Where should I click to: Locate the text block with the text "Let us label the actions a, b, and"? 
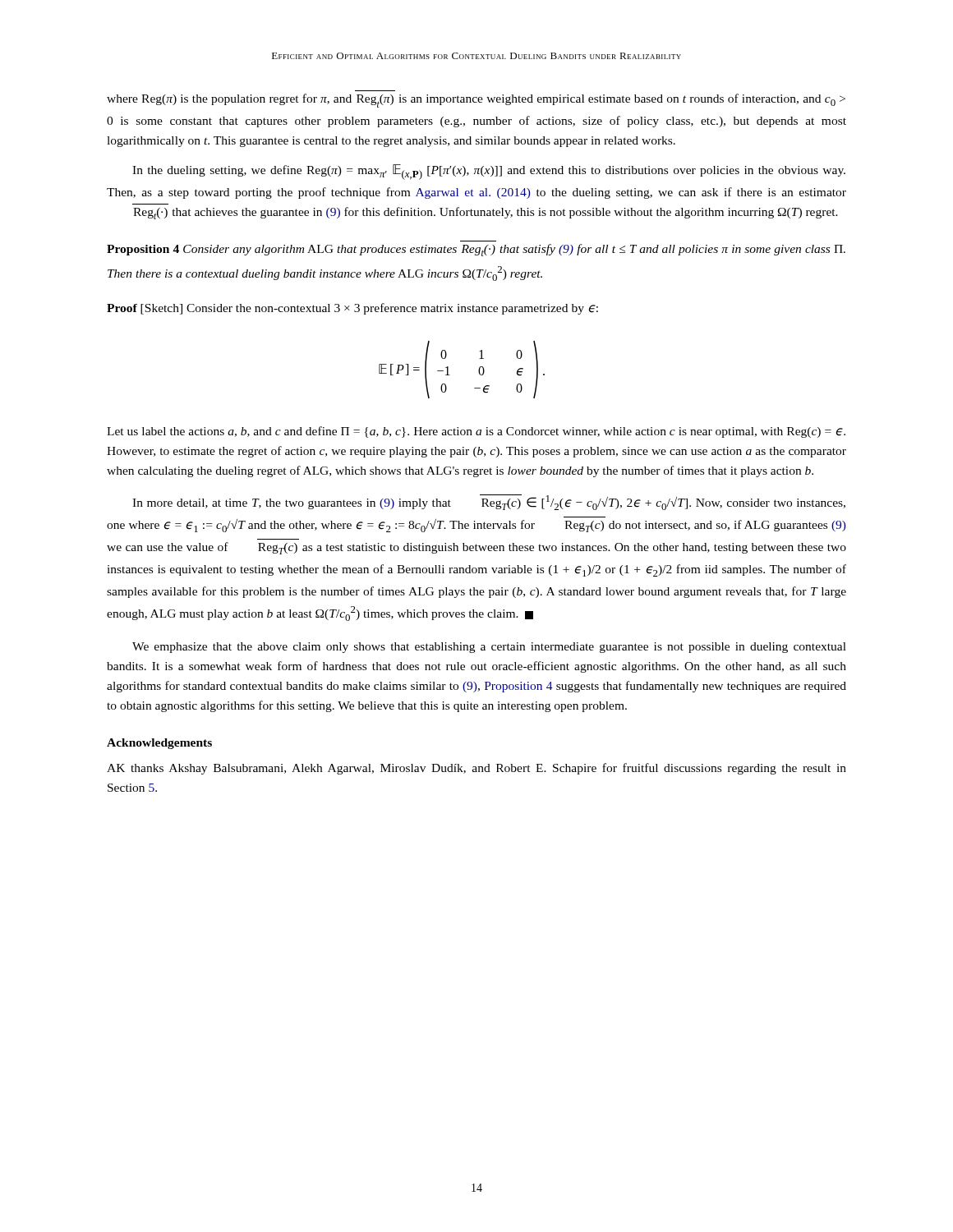click(x=476, y=524)
